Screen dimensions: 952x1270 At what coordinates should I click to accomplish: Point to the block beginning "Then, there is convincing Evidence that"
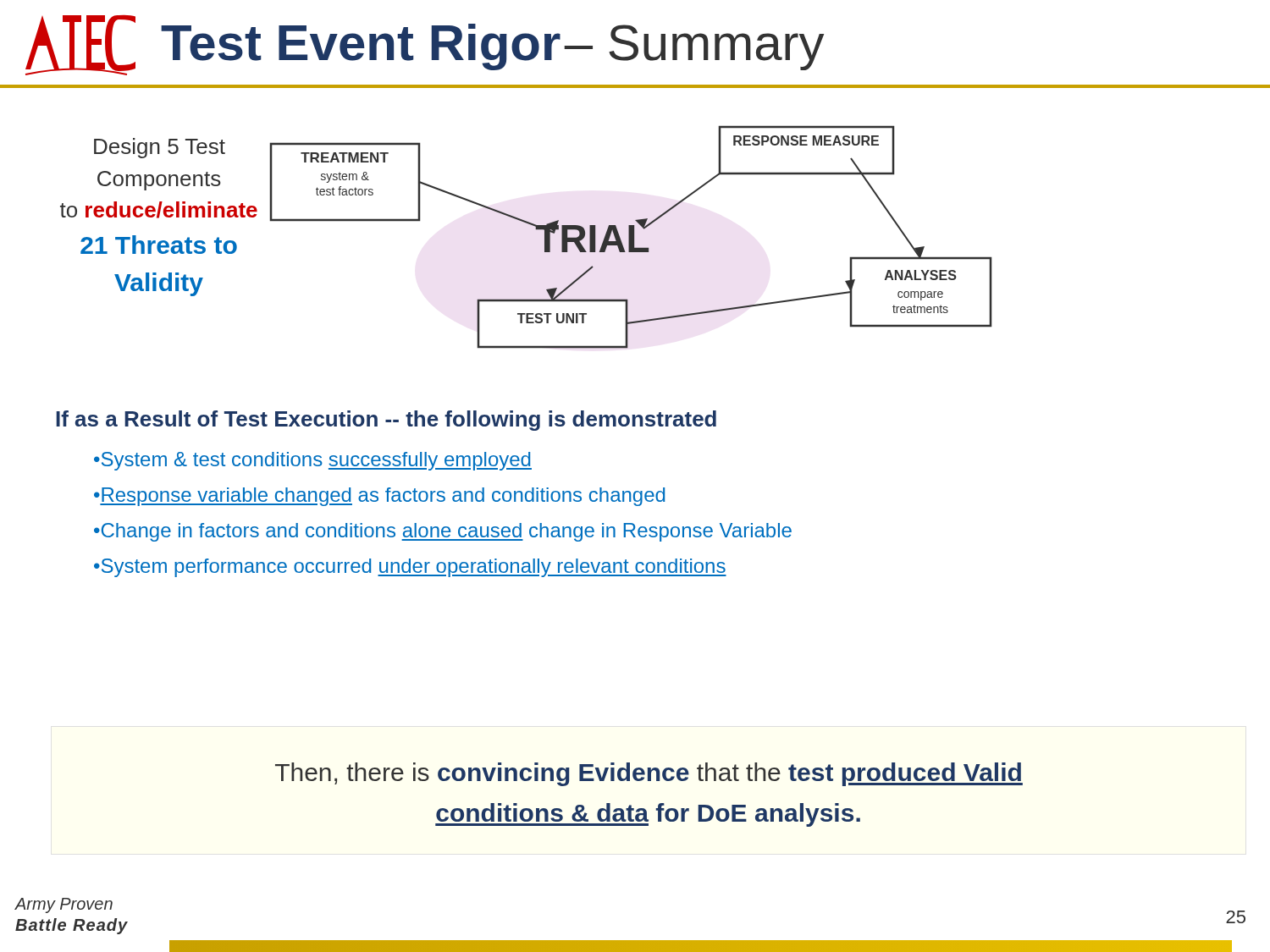click(x=649, y=793)
